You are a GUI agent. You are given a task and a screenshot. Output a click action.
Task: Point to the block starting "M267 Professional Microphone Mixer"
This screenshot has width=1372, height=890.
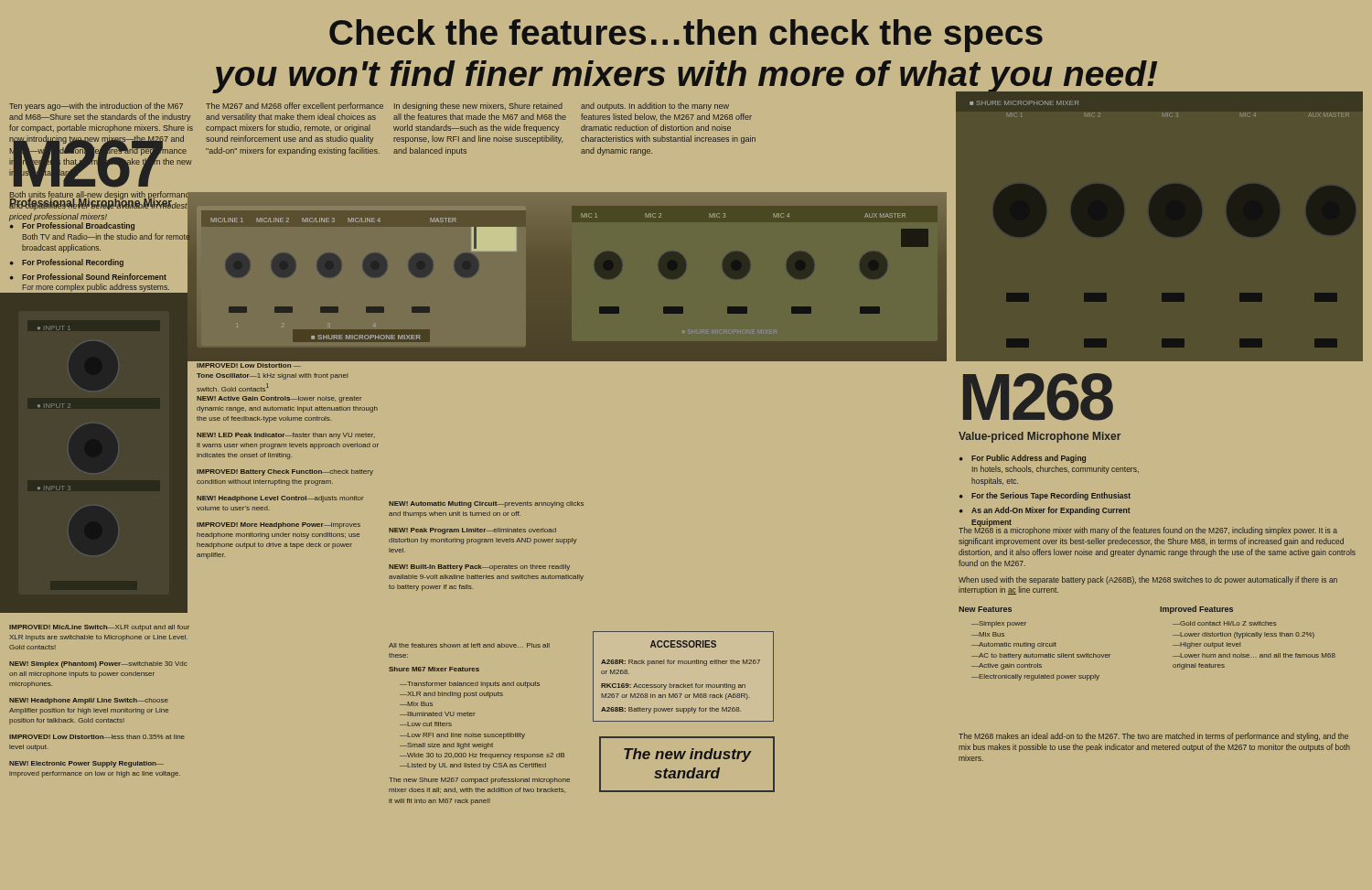pyautogui.click(x=98, y=171)
